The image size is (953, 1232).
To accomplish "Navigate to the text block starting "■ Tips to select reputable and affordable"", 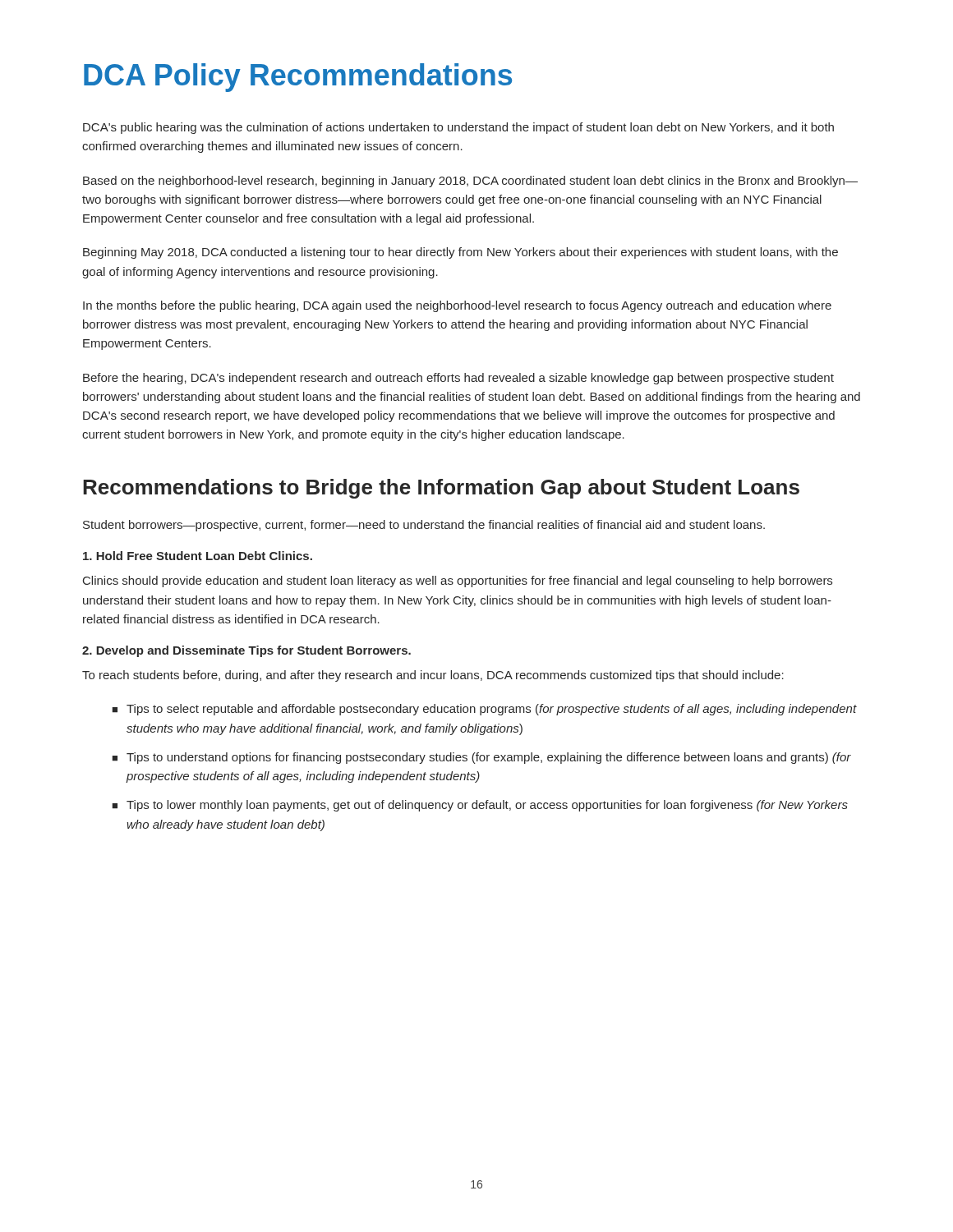I will [x=487, y=718].
